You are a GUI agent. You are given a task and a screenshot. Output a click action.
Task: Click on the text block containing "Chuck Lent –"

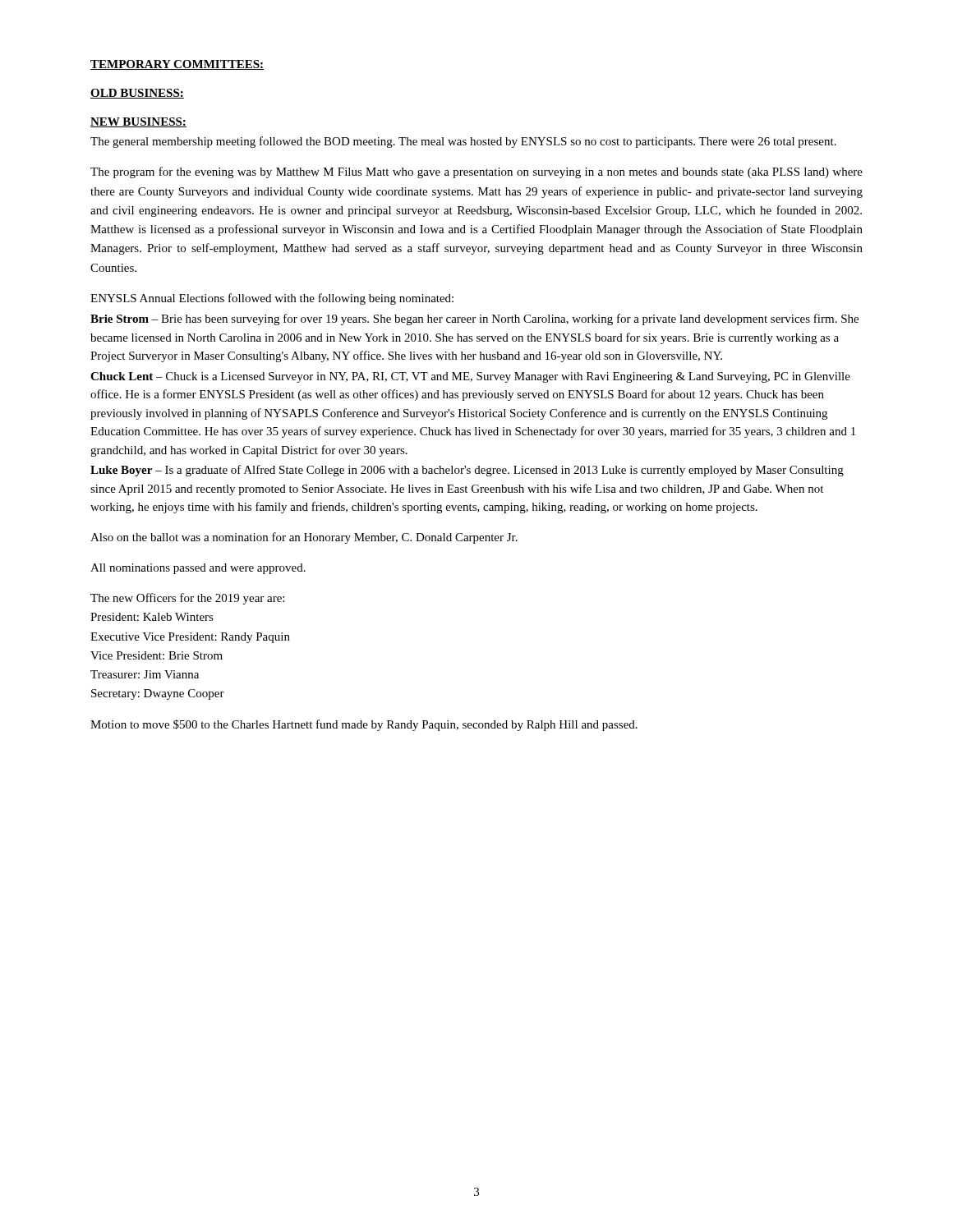(473, 413)
